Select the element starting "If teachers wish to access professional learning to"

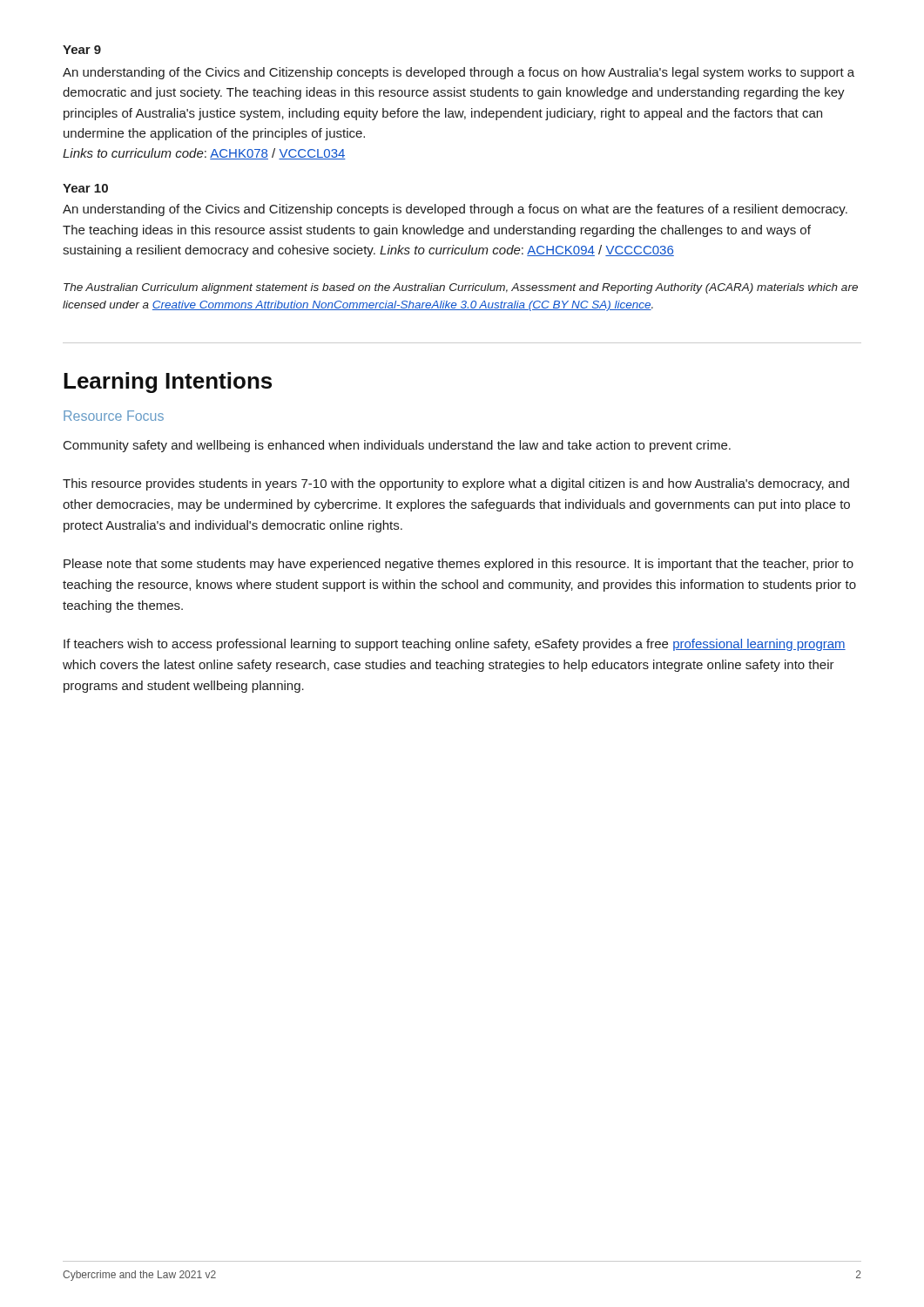454,664
